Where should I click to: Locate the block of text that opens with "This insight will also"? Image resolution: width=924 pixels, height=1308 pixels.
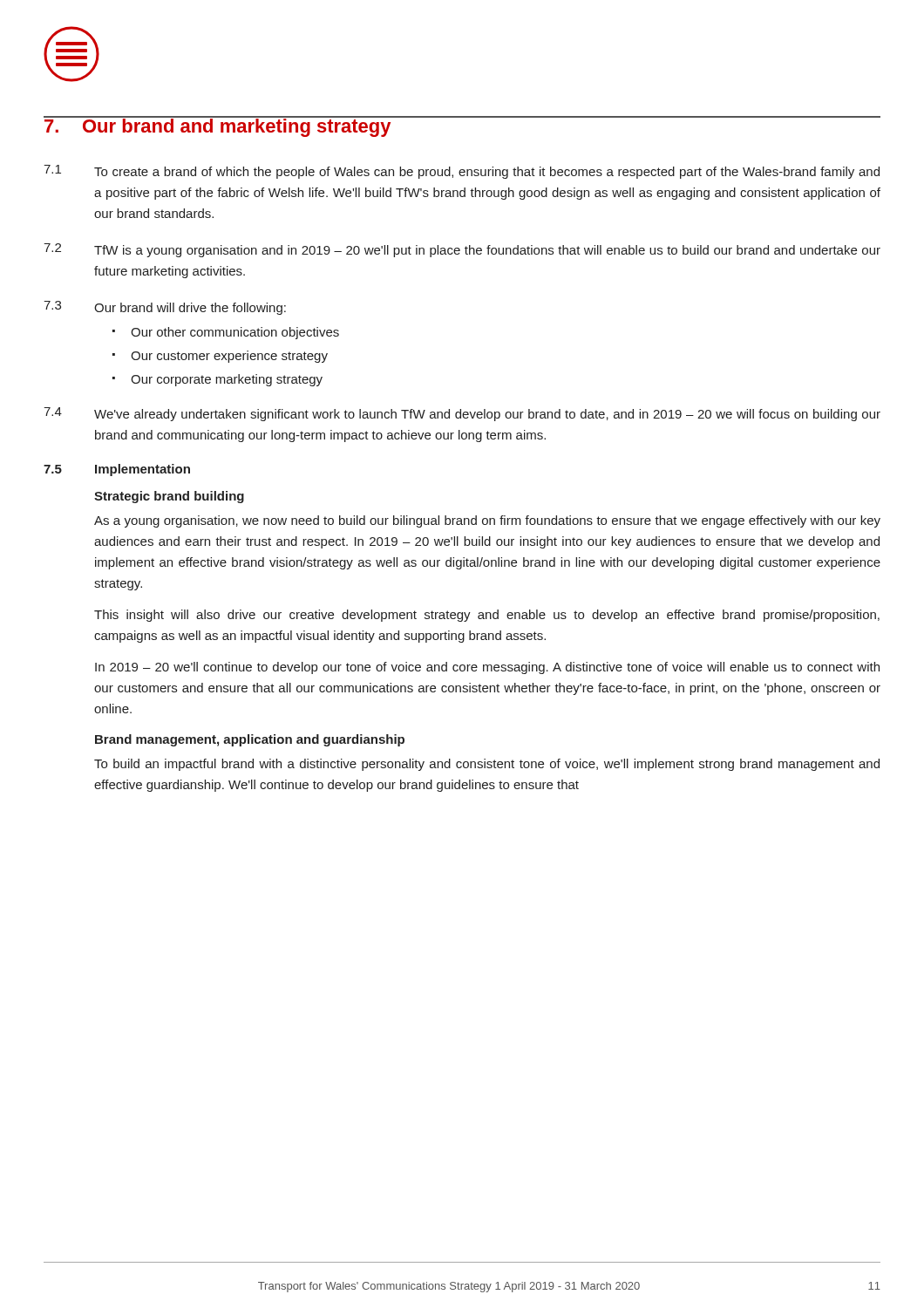tap(487, 625)
